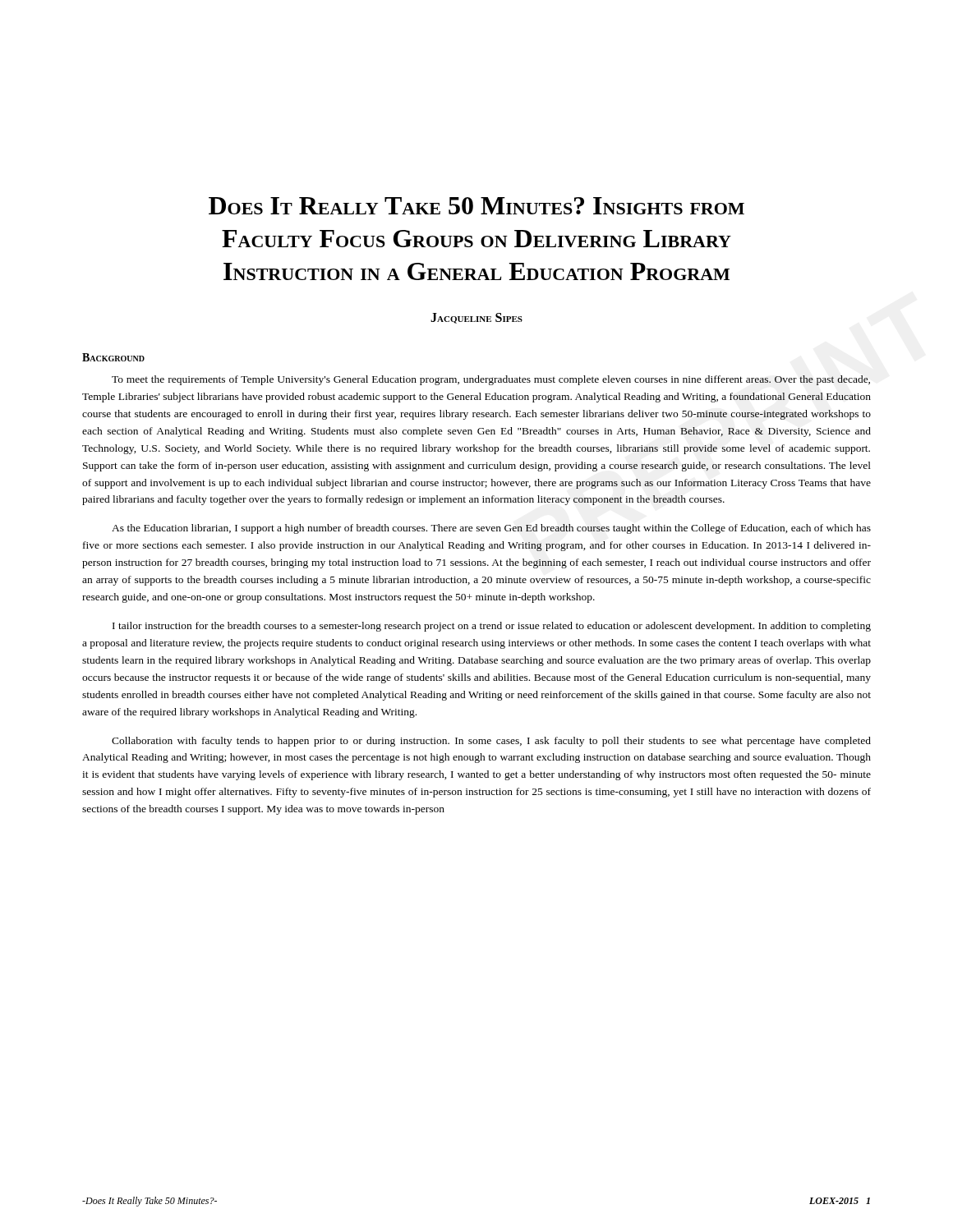Locate the block of text that opens with "Collaboration with faculty tends to happen"
The image size is (953, 1232).
coord(476,775)
